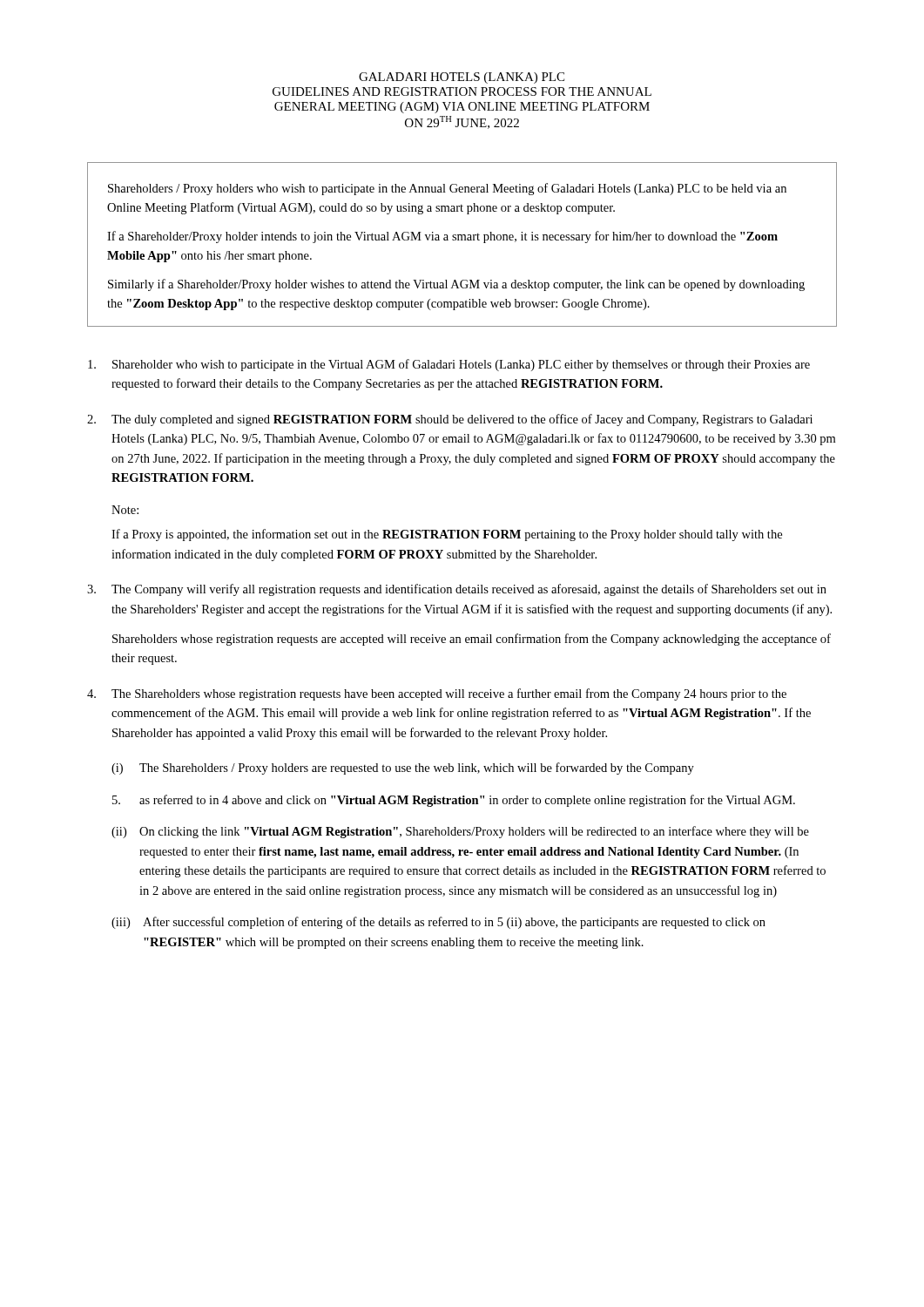
Task: Point to the element starting "(i) The Shareholders"
Action: coord(474,768)
